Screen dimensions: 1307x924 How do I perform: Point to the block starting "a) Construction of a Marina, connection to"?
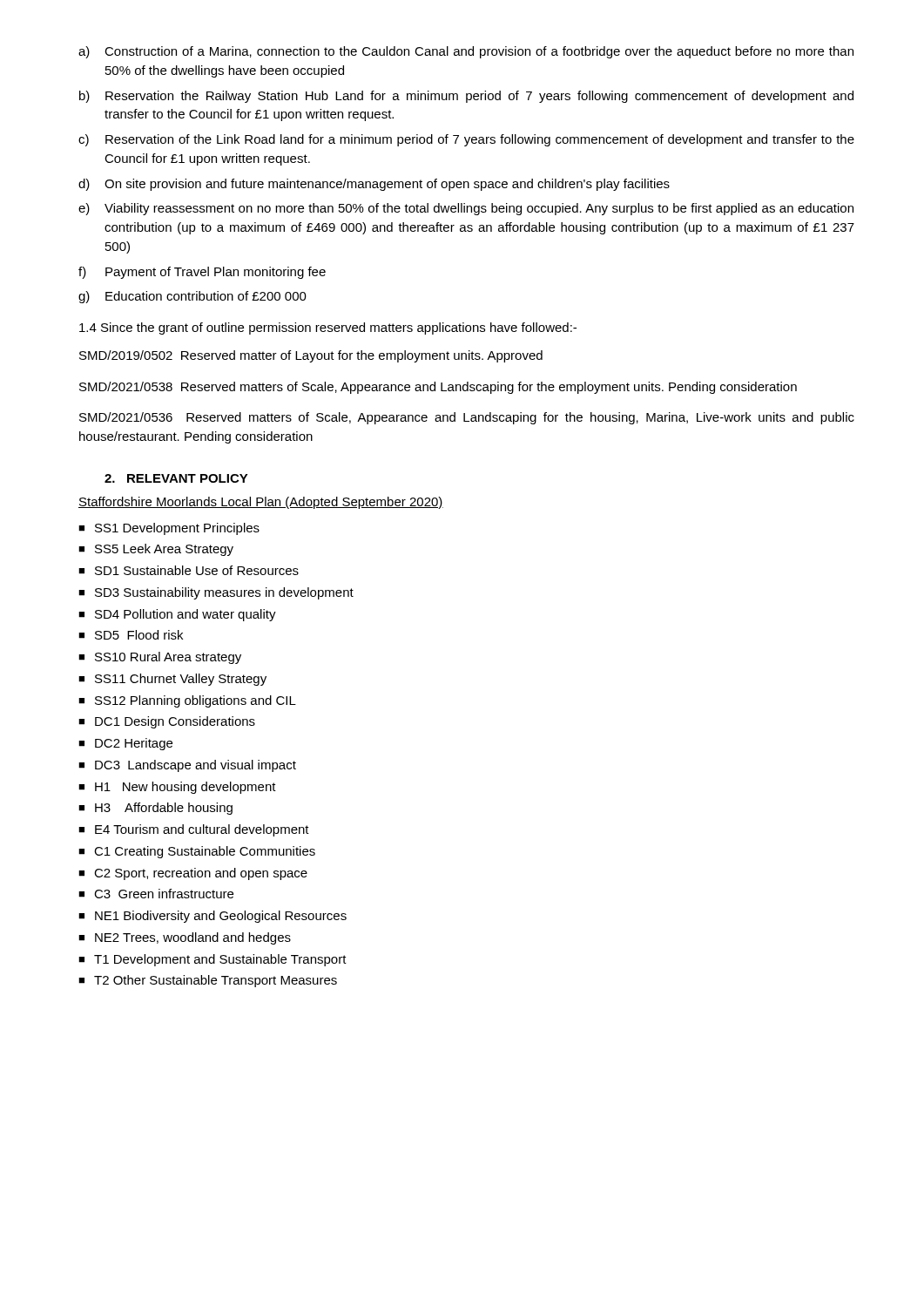pyautogui.click(x=466, y=61)
